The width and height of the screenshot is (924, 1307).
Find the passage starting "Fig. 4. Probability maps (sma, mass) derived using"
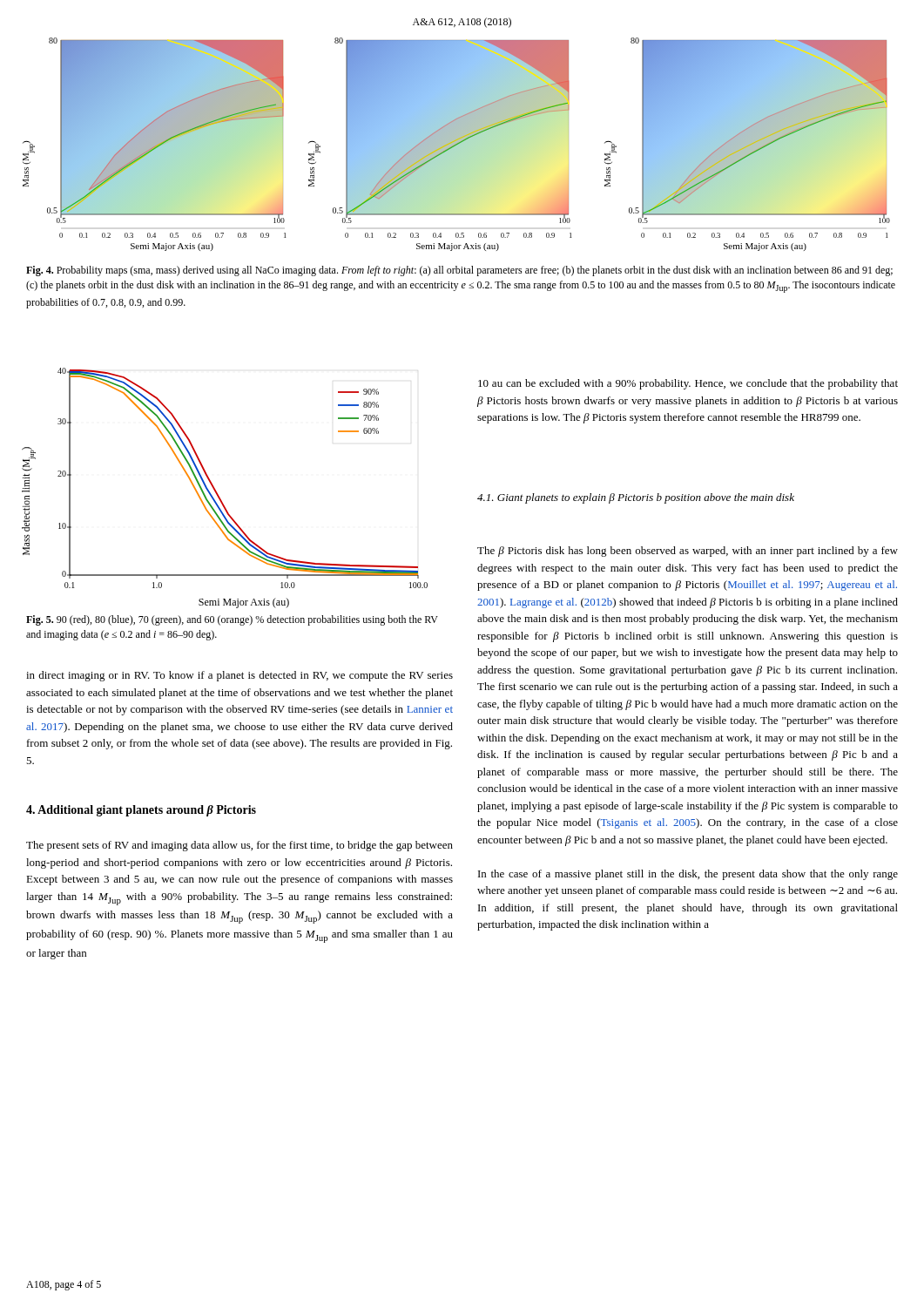[x=461, y=286]
